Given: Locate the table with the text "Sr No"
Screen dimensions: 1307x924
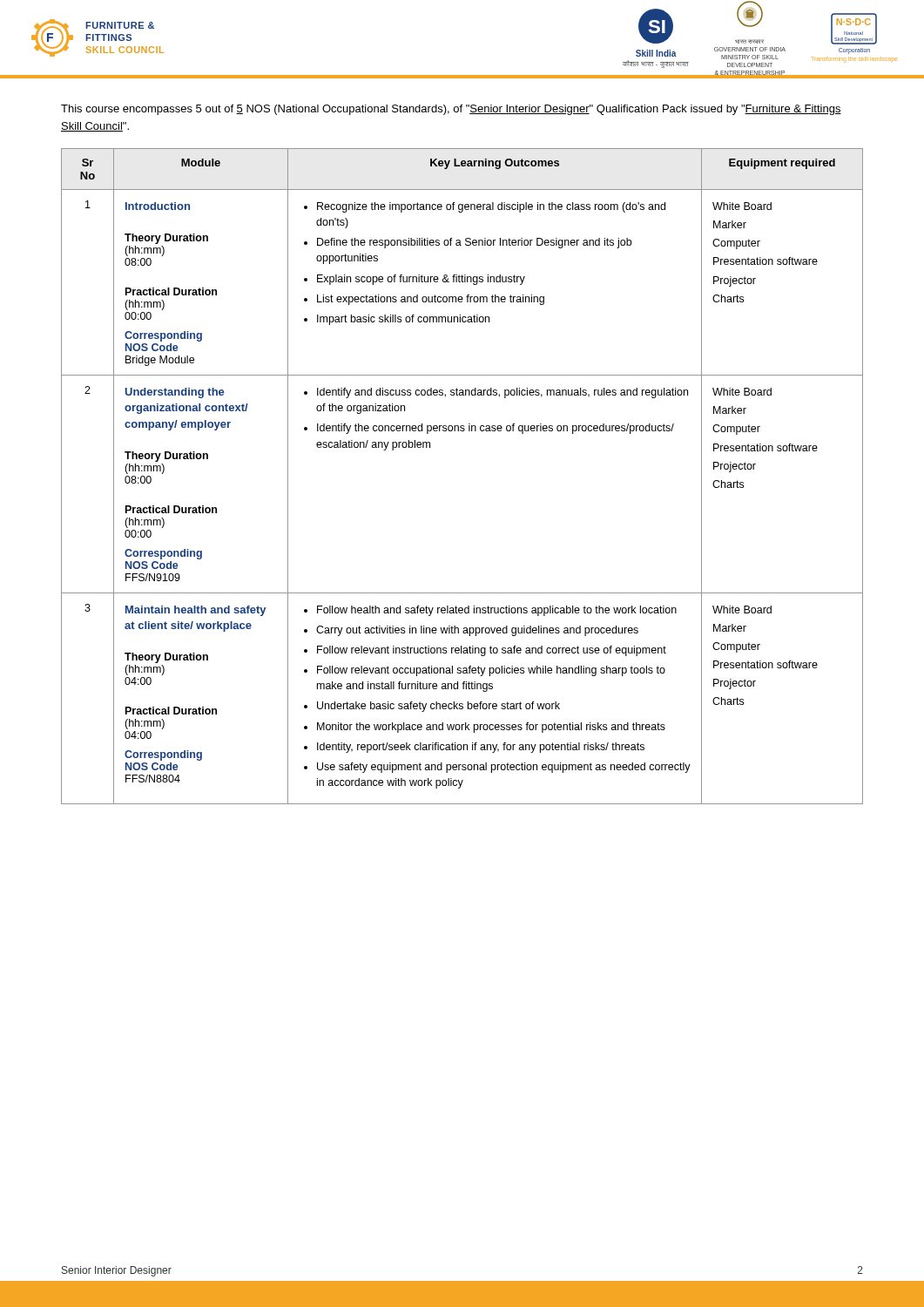Looking at the screenshot, I should point(462,476).
